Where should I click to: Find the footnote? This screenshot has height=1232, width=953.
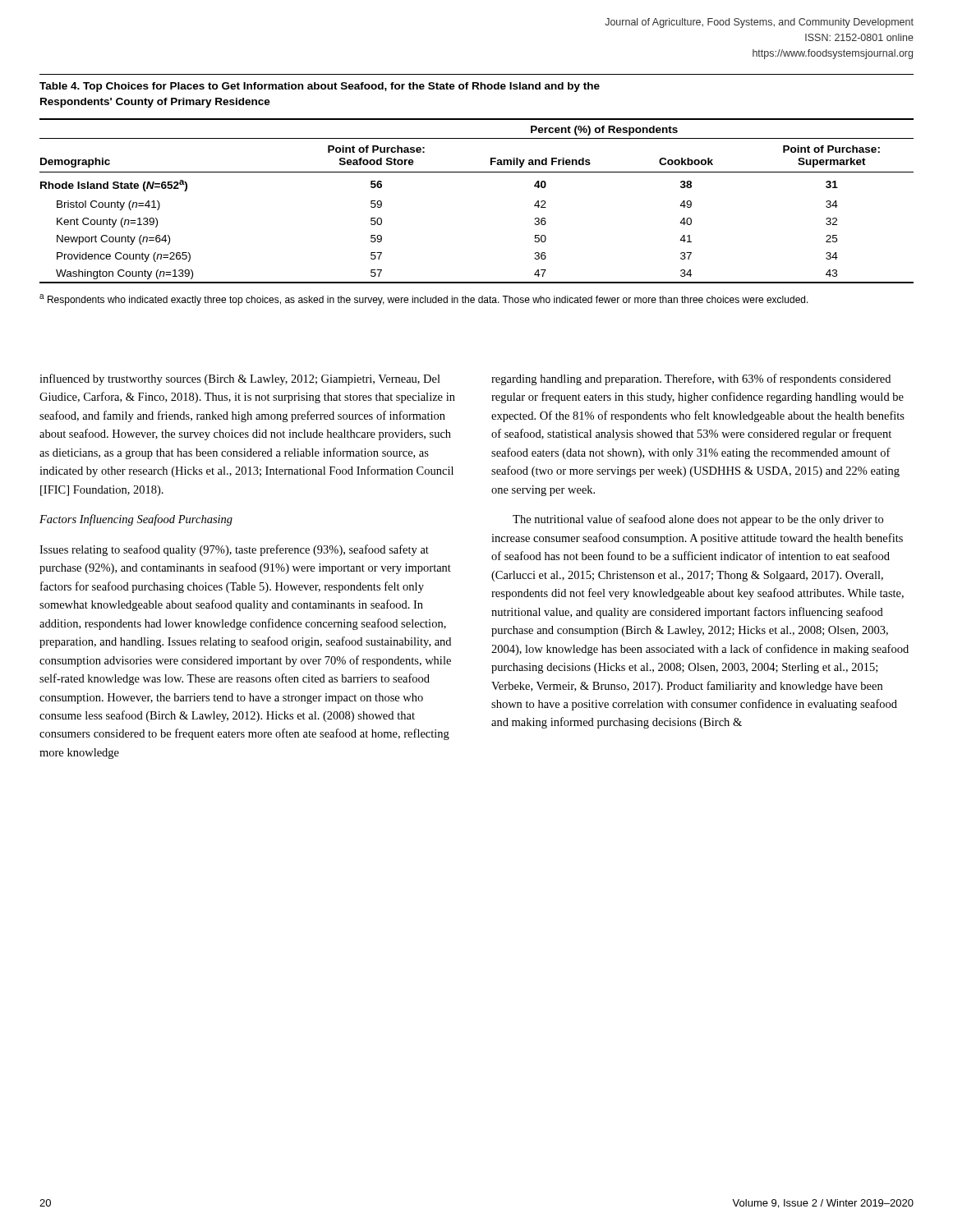424,299
